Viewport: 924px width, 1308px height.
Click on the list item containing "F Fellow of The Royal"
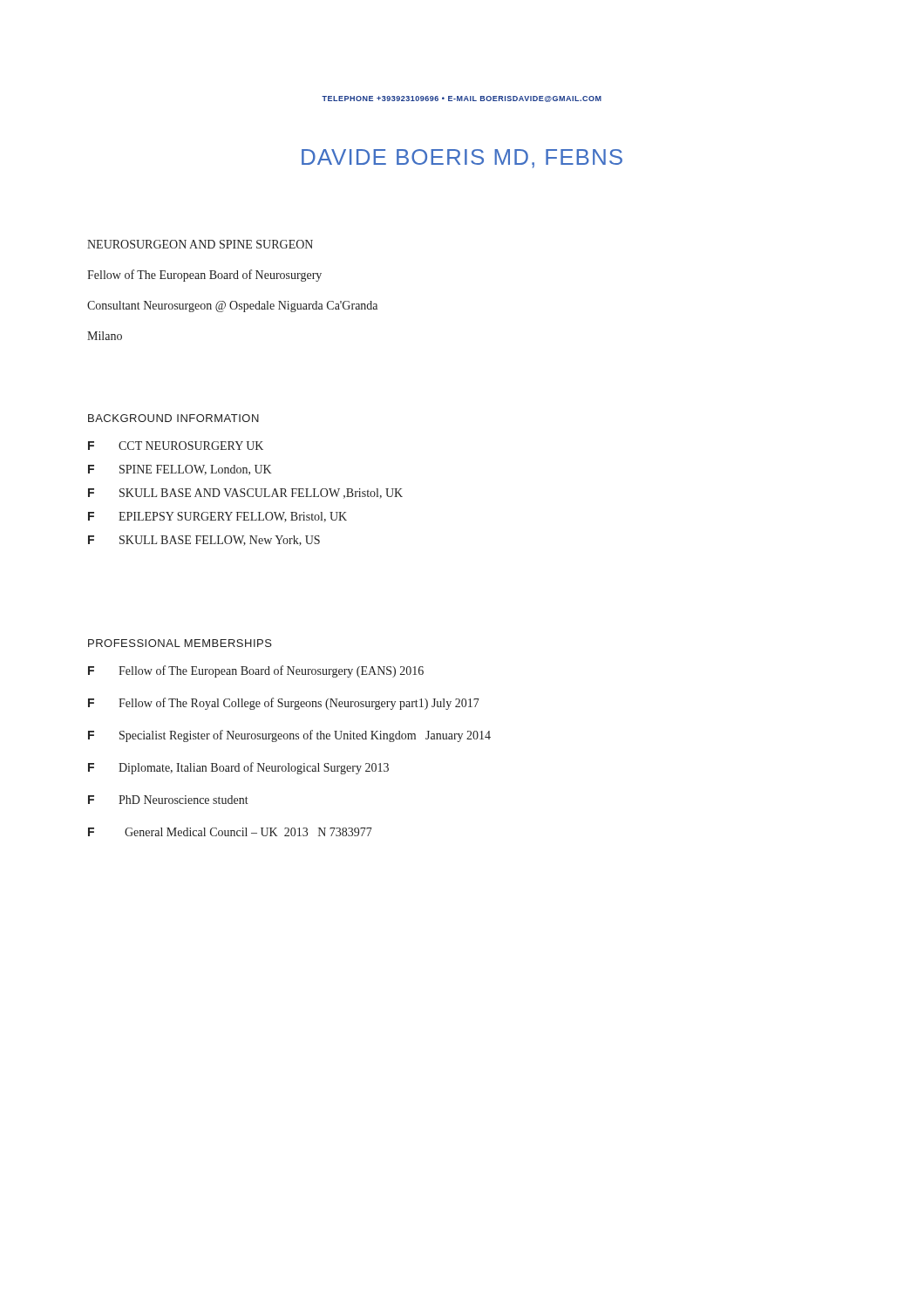(x=283, y=703)
